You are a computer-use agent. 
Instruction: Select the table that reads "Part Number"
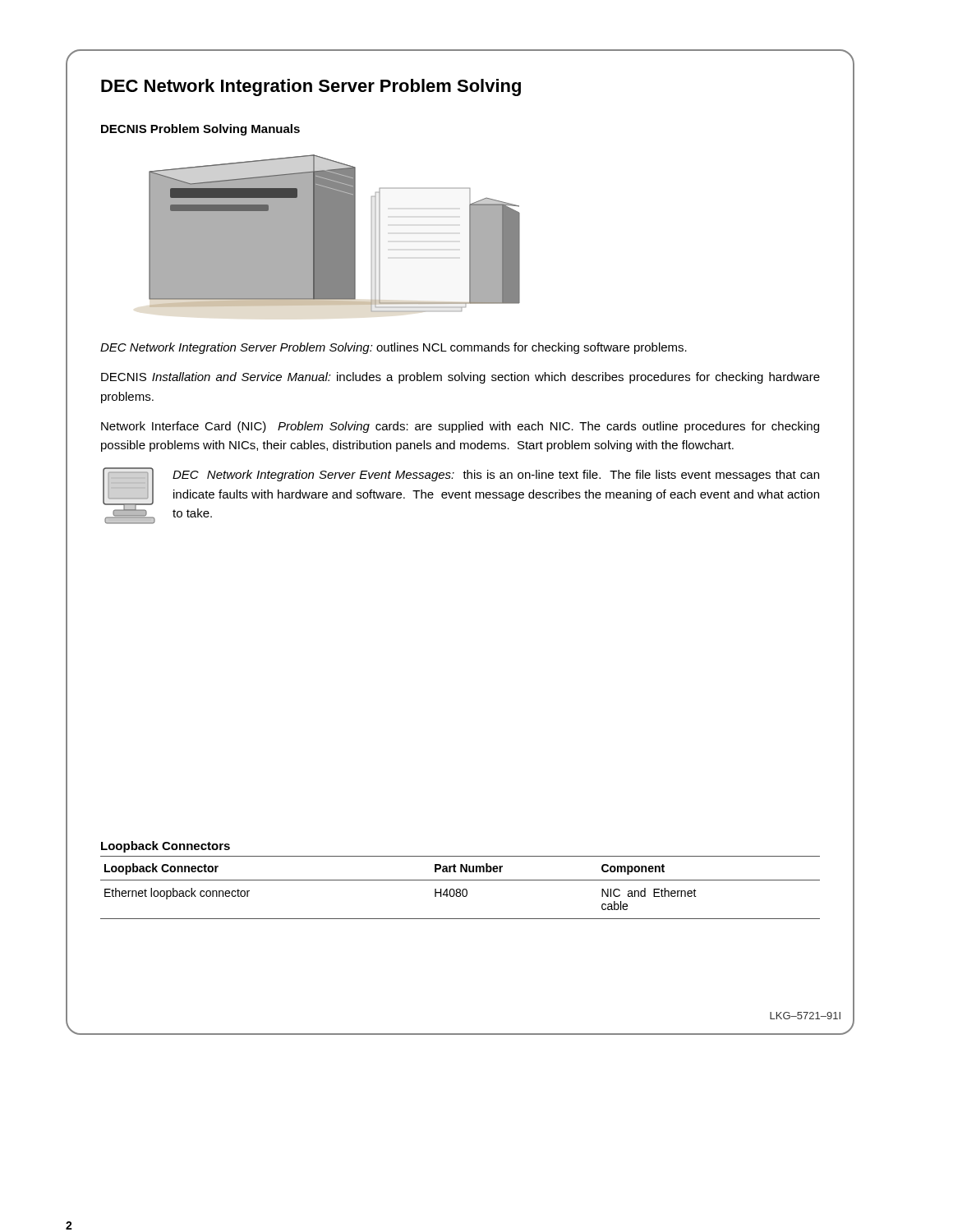tap(460, 888)
